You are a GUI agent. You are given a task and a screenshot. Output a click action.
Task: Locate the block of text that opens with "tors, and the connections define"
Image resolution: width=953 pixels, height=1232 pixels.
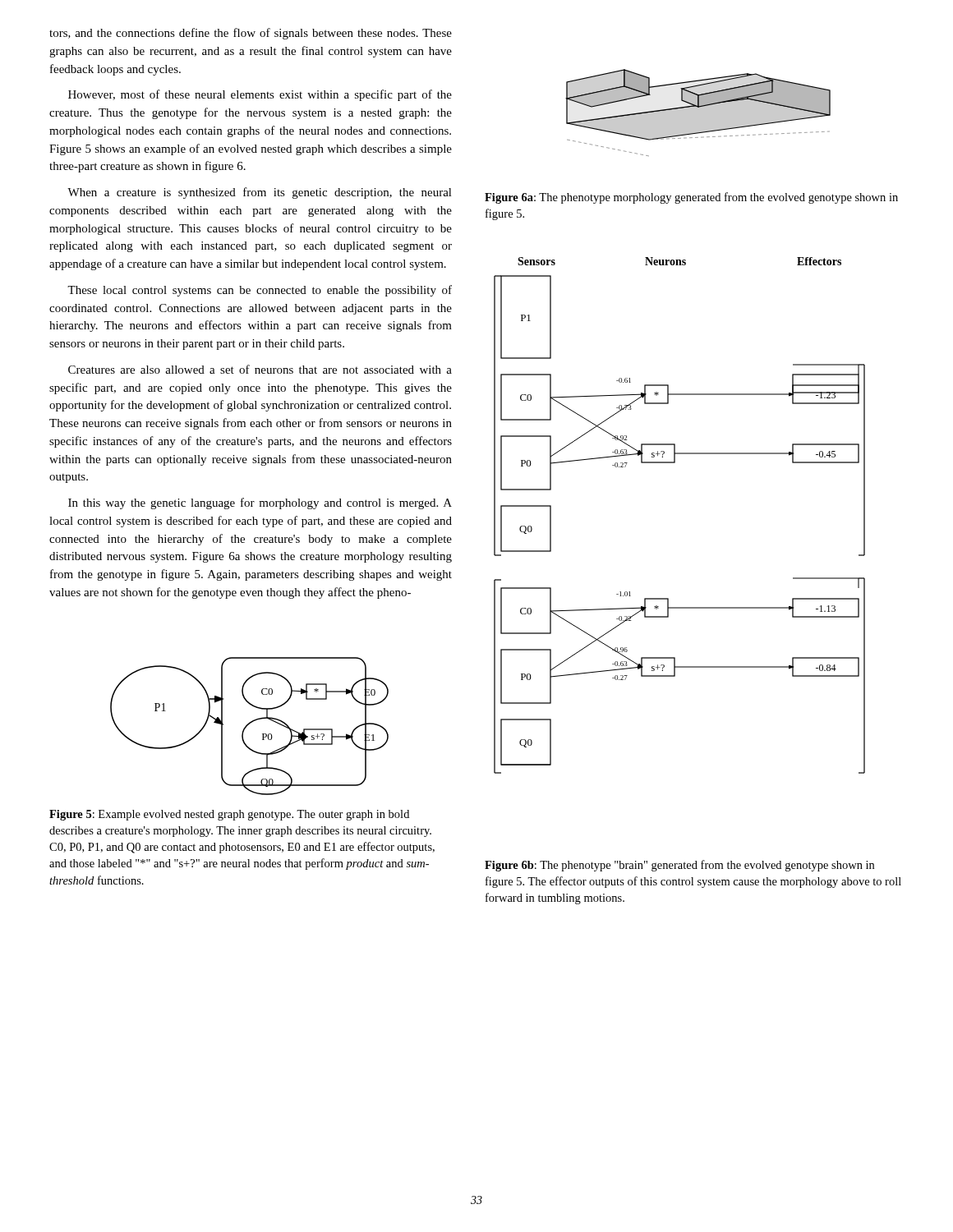251,313
